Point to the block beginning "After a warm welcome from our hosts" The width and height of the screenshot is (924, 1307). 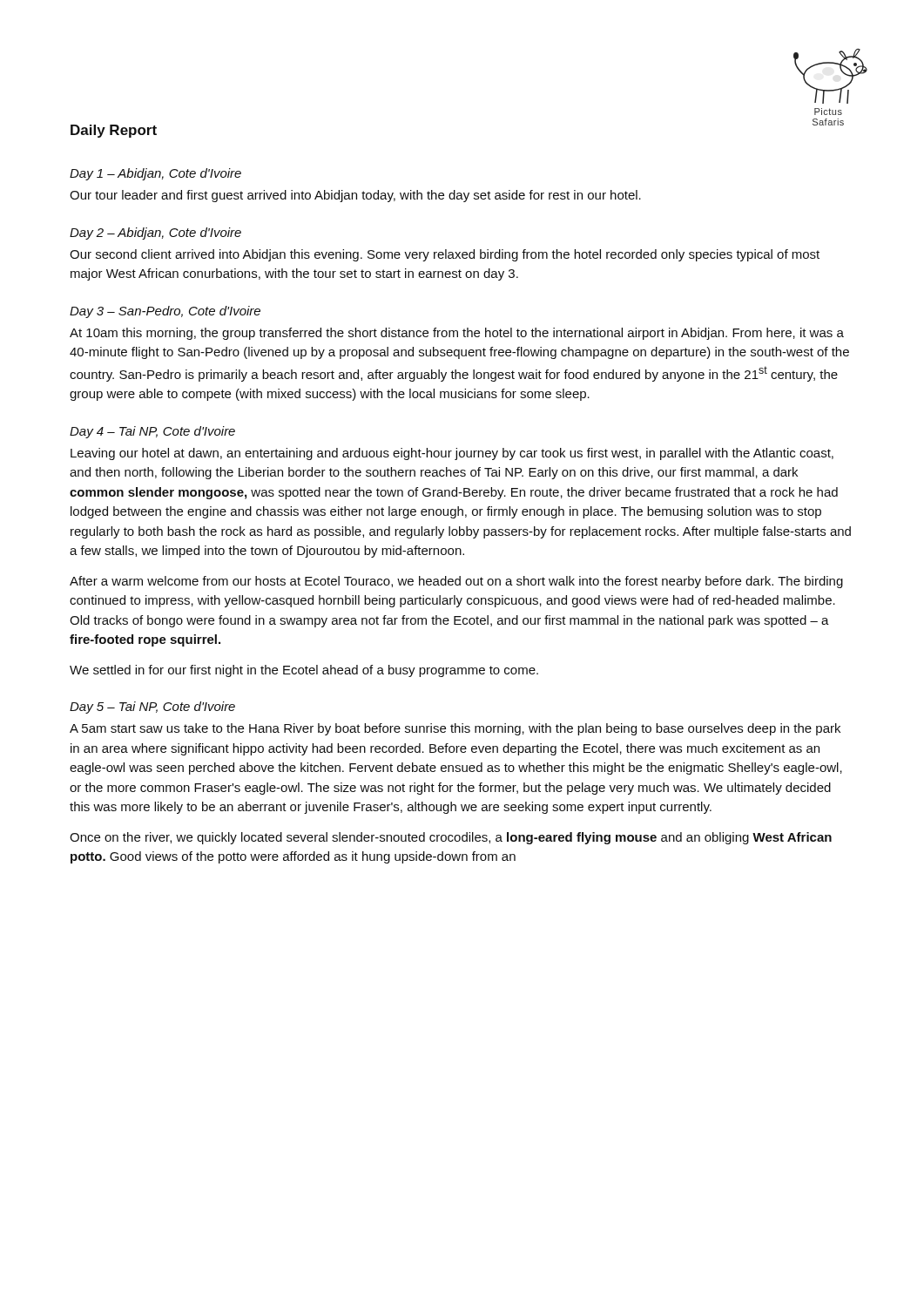pos(456,610)
